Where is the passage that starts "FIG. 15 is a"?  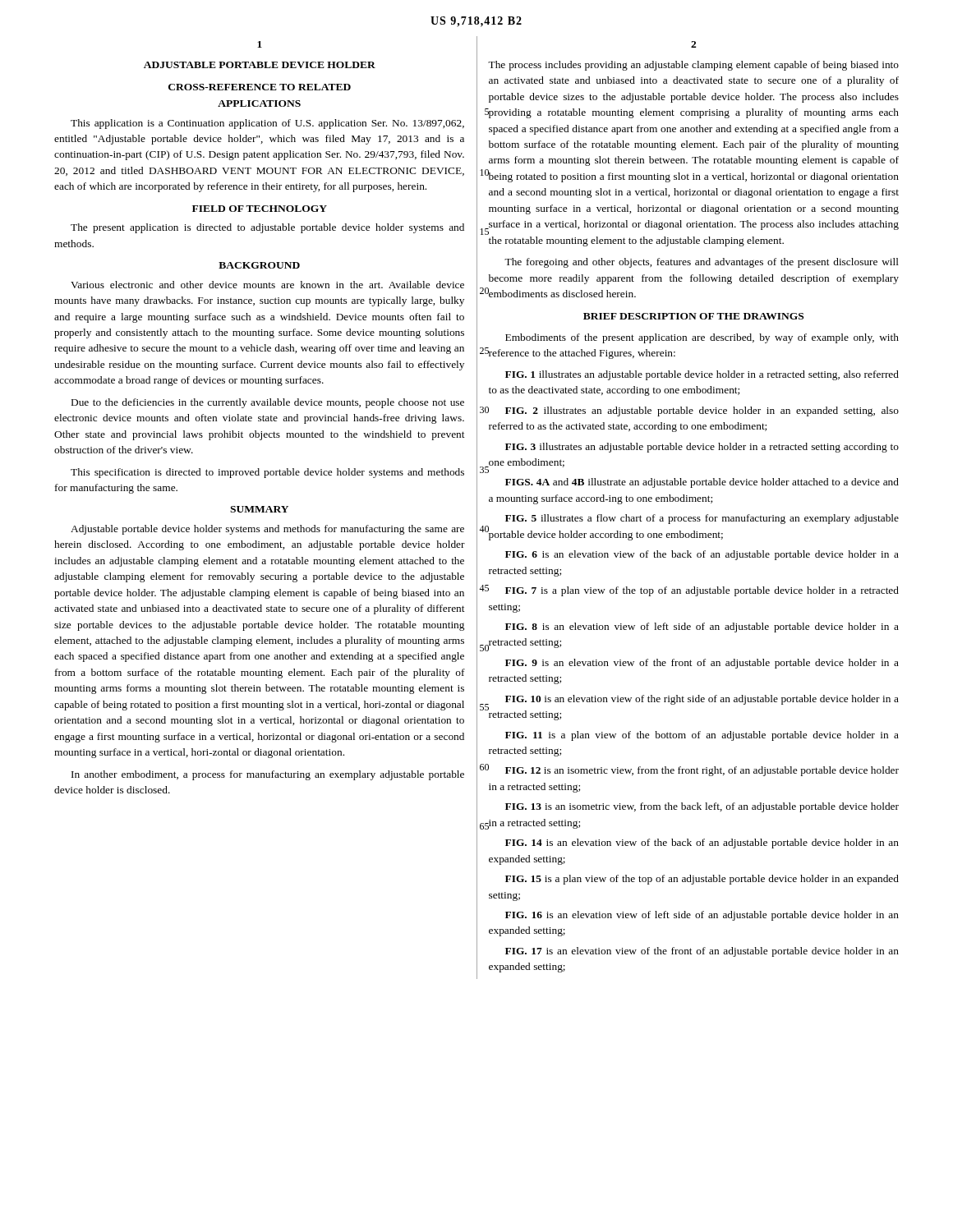click(x=694, y=887)
